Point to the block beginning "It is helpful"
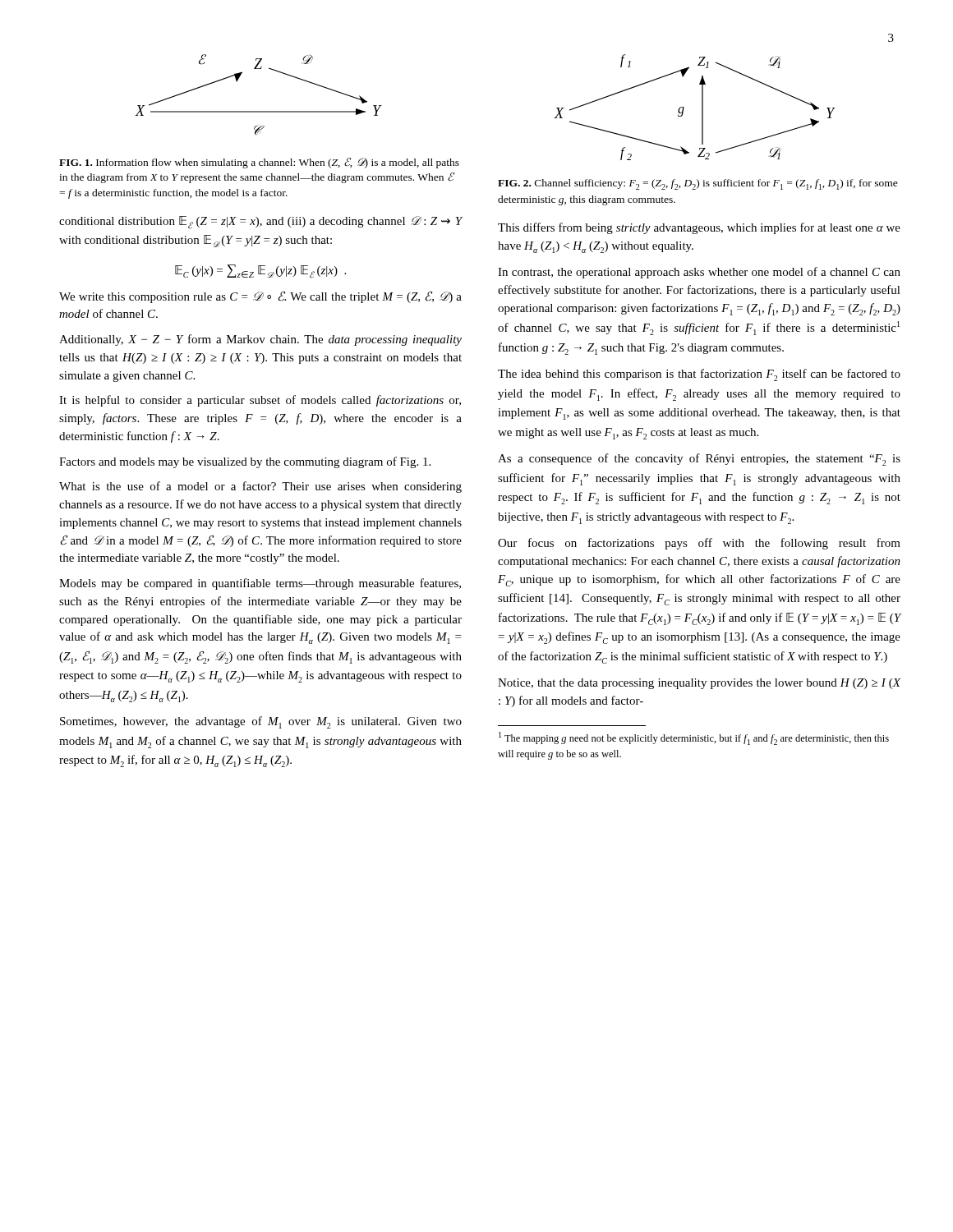This screenshot has height=1232, width=953. coord(260,419)
